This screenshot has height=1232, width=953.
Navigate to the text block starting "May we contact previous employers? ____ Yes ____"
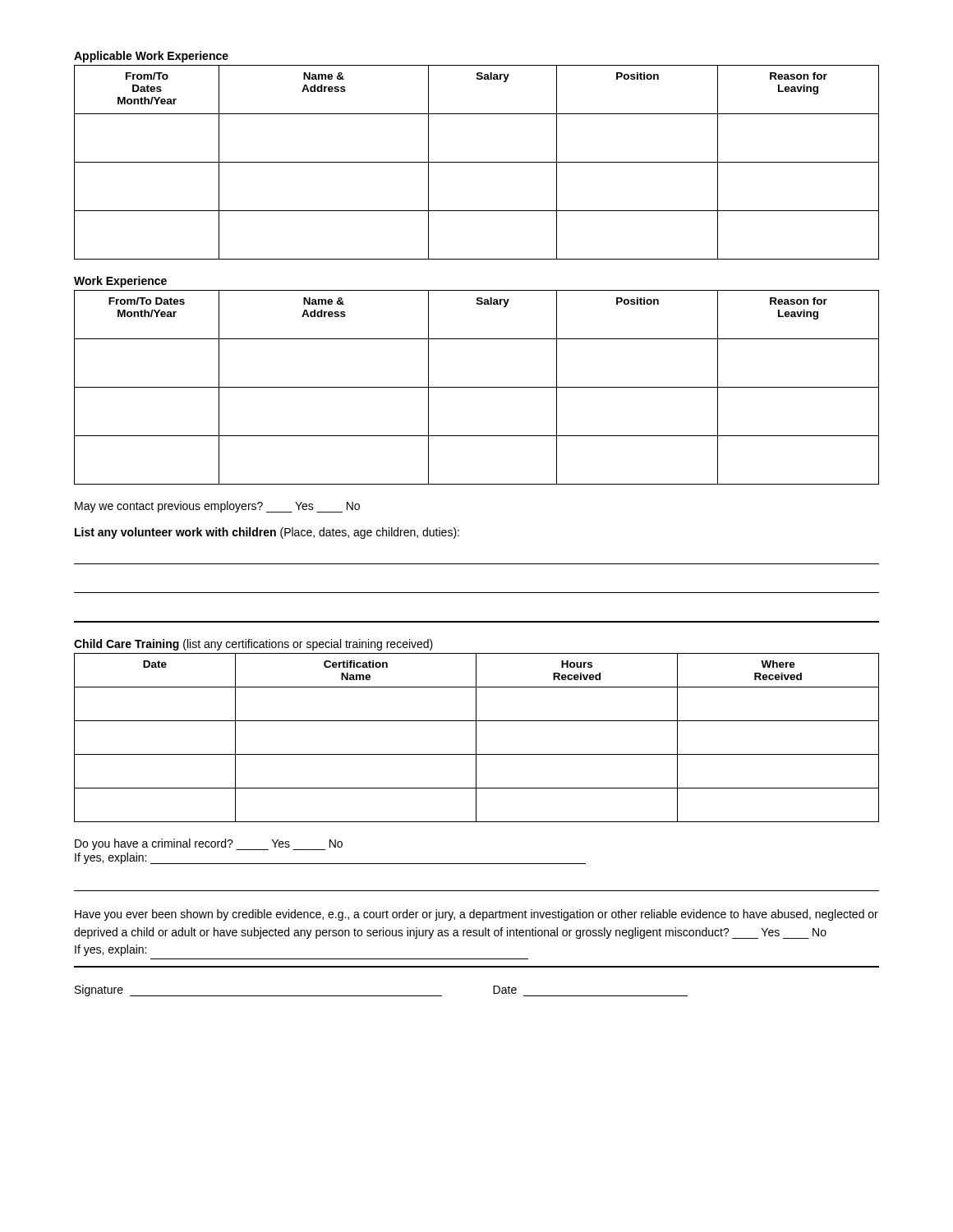pos(217,506)
